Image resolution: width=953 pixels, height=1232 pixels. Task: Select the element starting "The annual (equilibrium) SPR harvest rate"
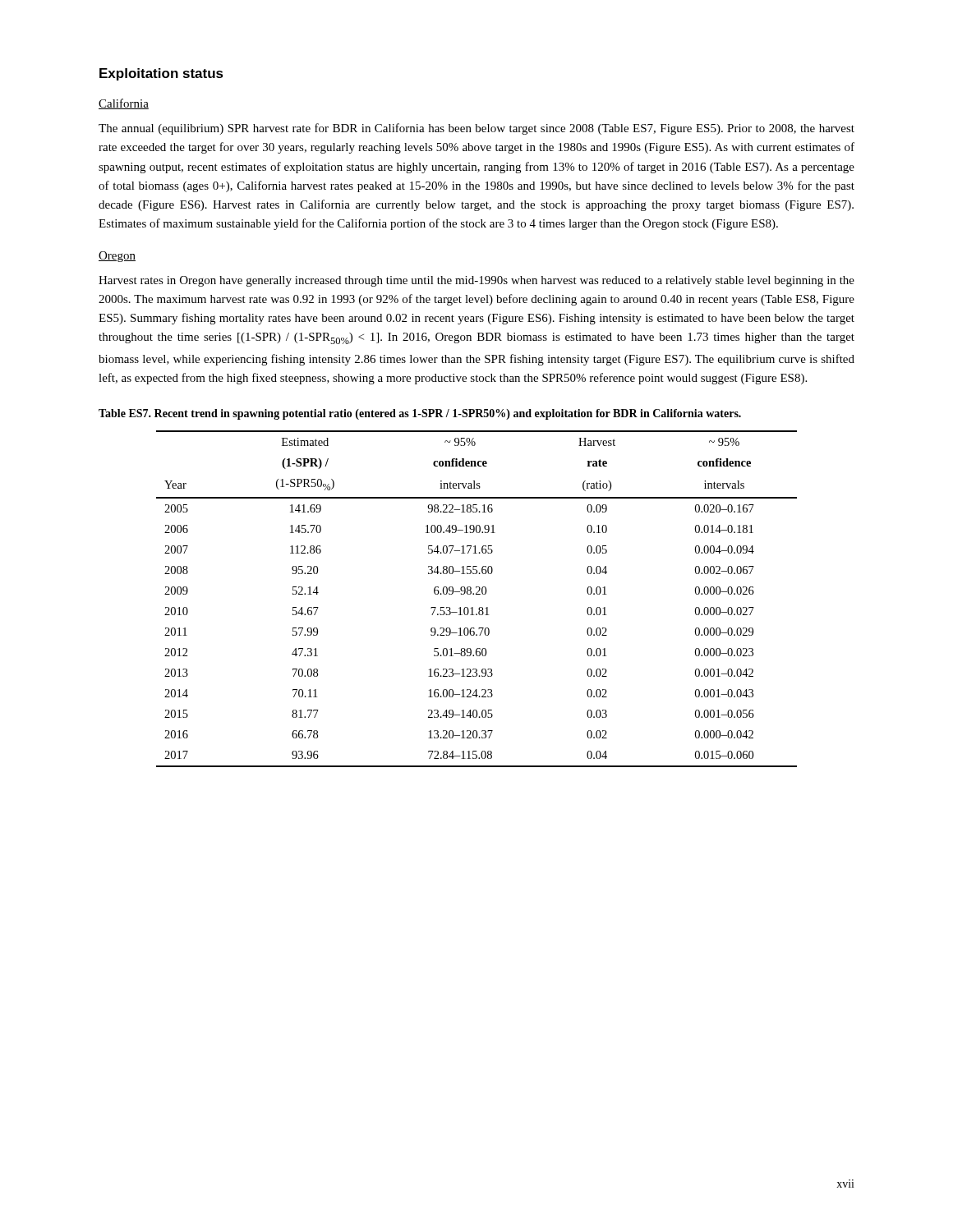[476, 176]
